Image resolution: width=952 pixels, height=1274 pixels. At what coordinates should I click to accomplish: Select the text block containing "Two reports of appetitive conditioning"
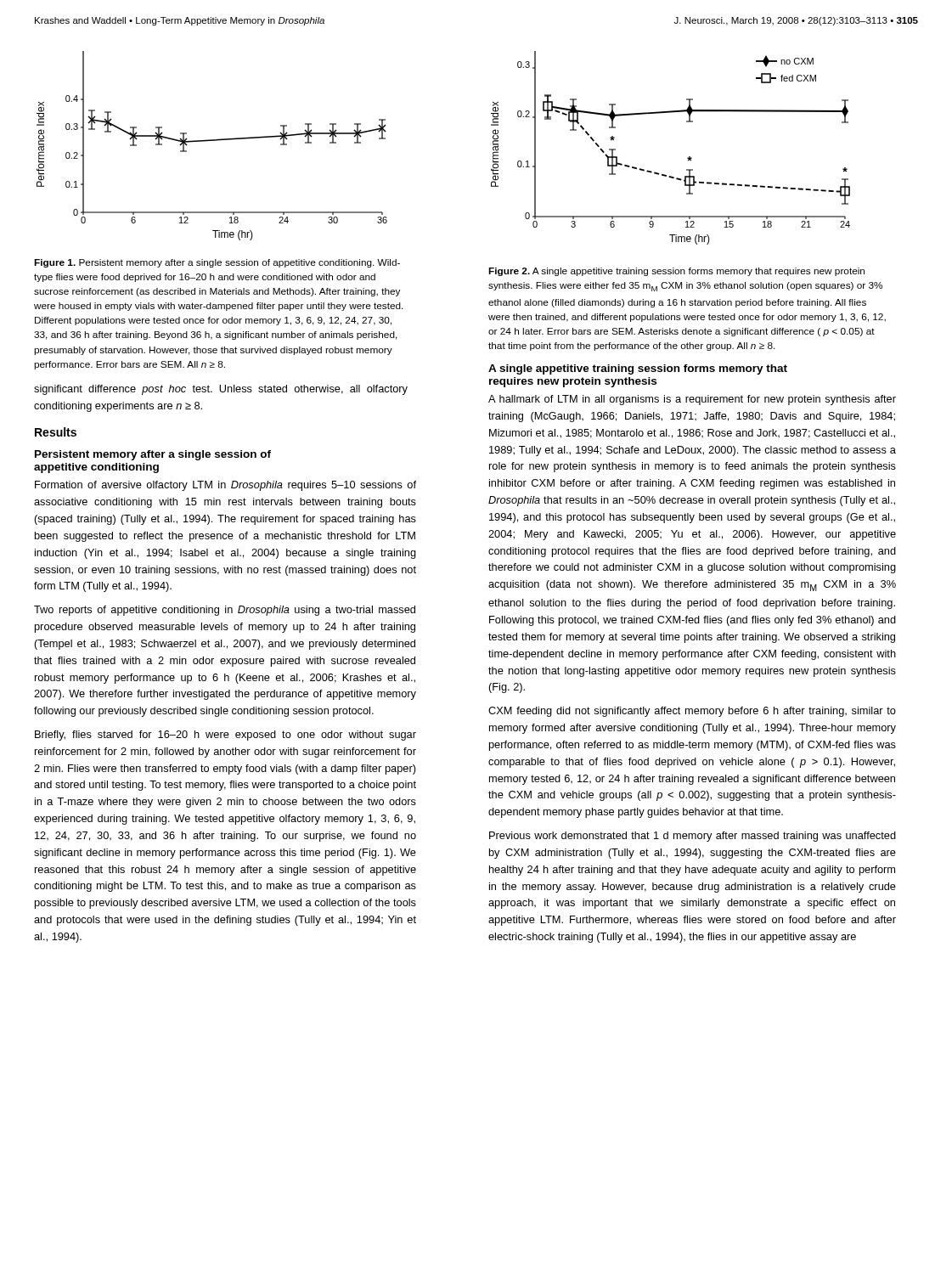tap(225, 660)
